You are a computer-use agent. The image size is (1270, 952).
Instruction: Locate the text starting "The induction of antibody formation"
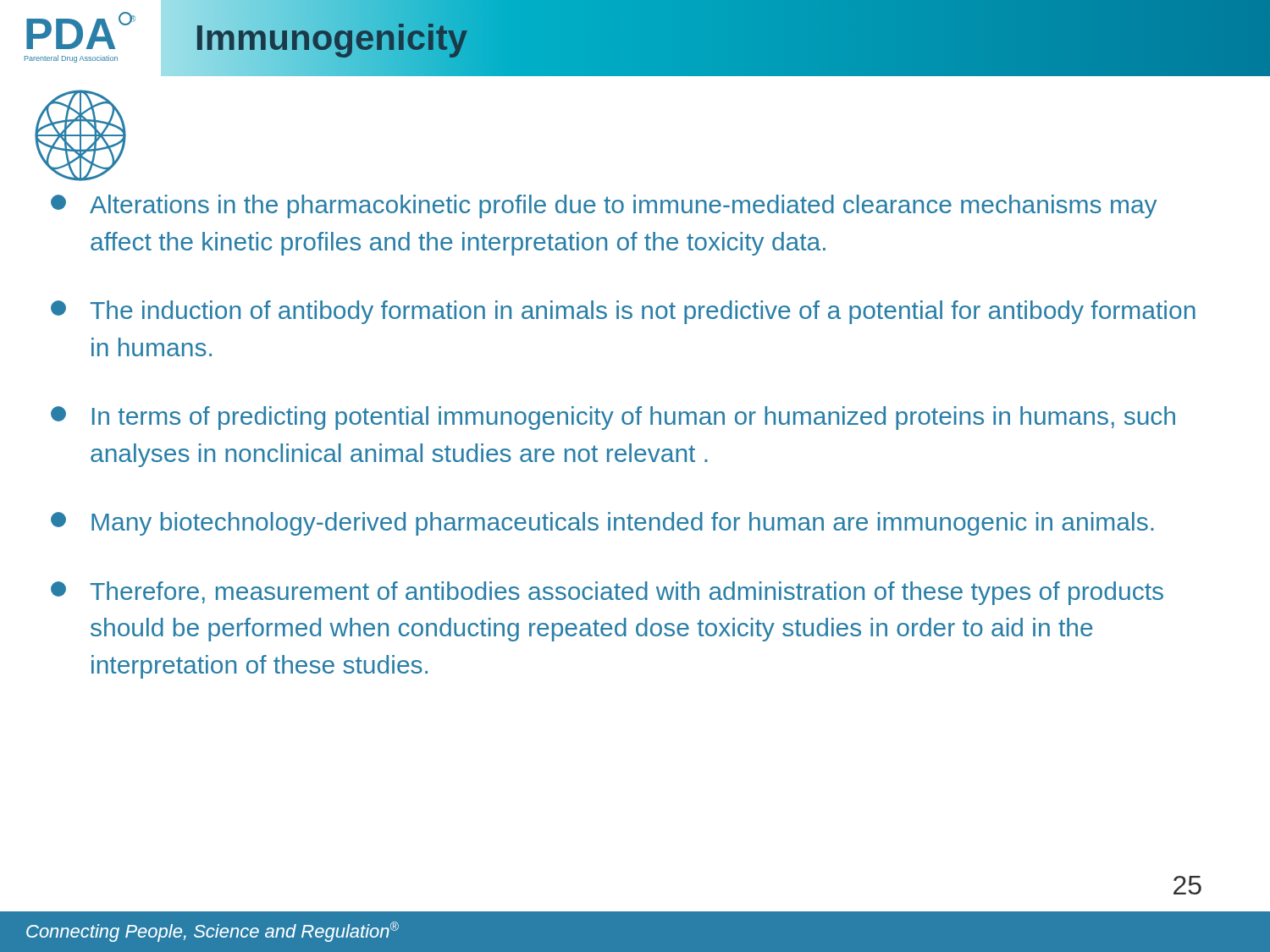(635, 329)
